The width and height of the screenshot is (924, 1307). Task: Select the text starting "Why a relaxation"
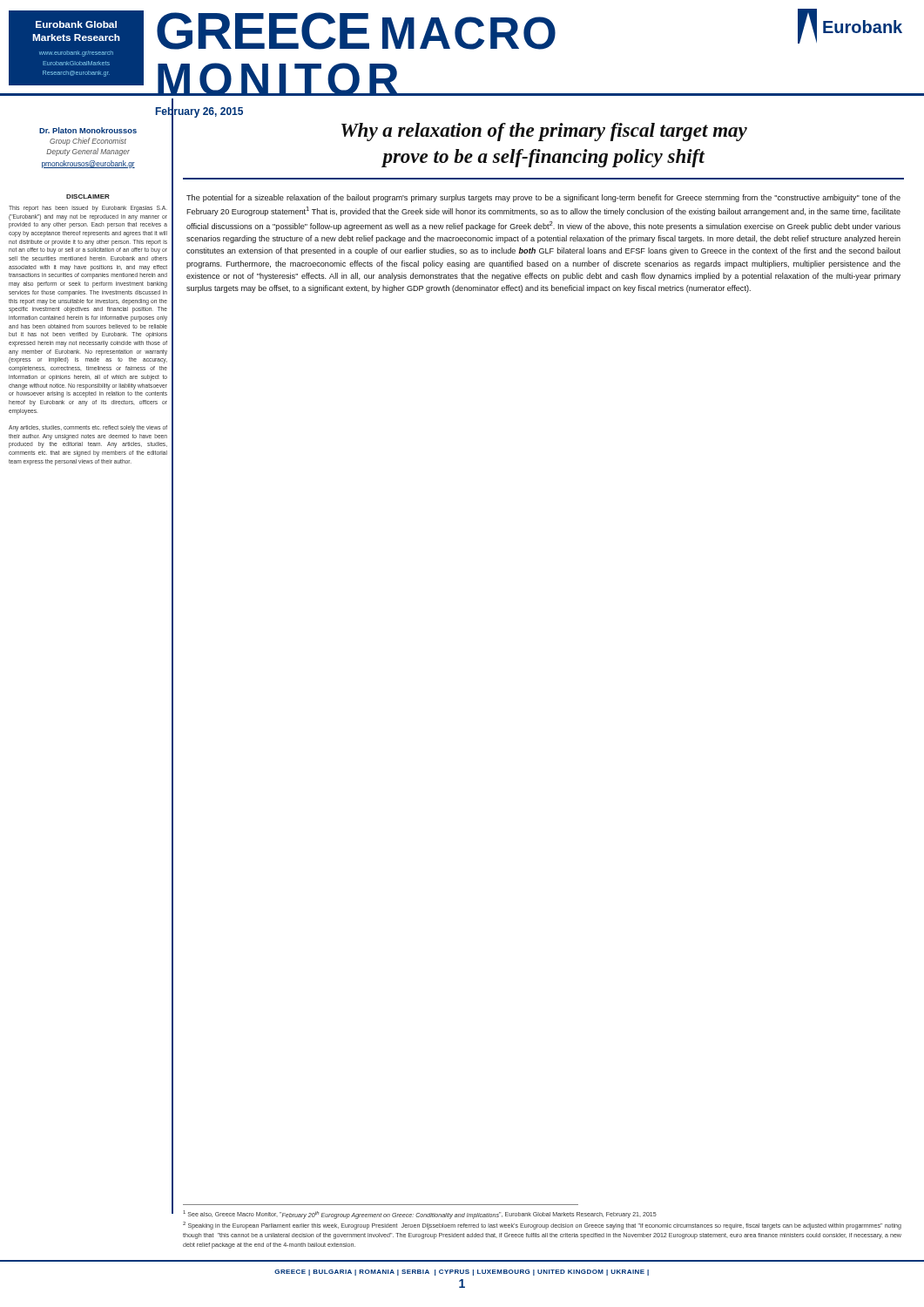pos(543,143)
